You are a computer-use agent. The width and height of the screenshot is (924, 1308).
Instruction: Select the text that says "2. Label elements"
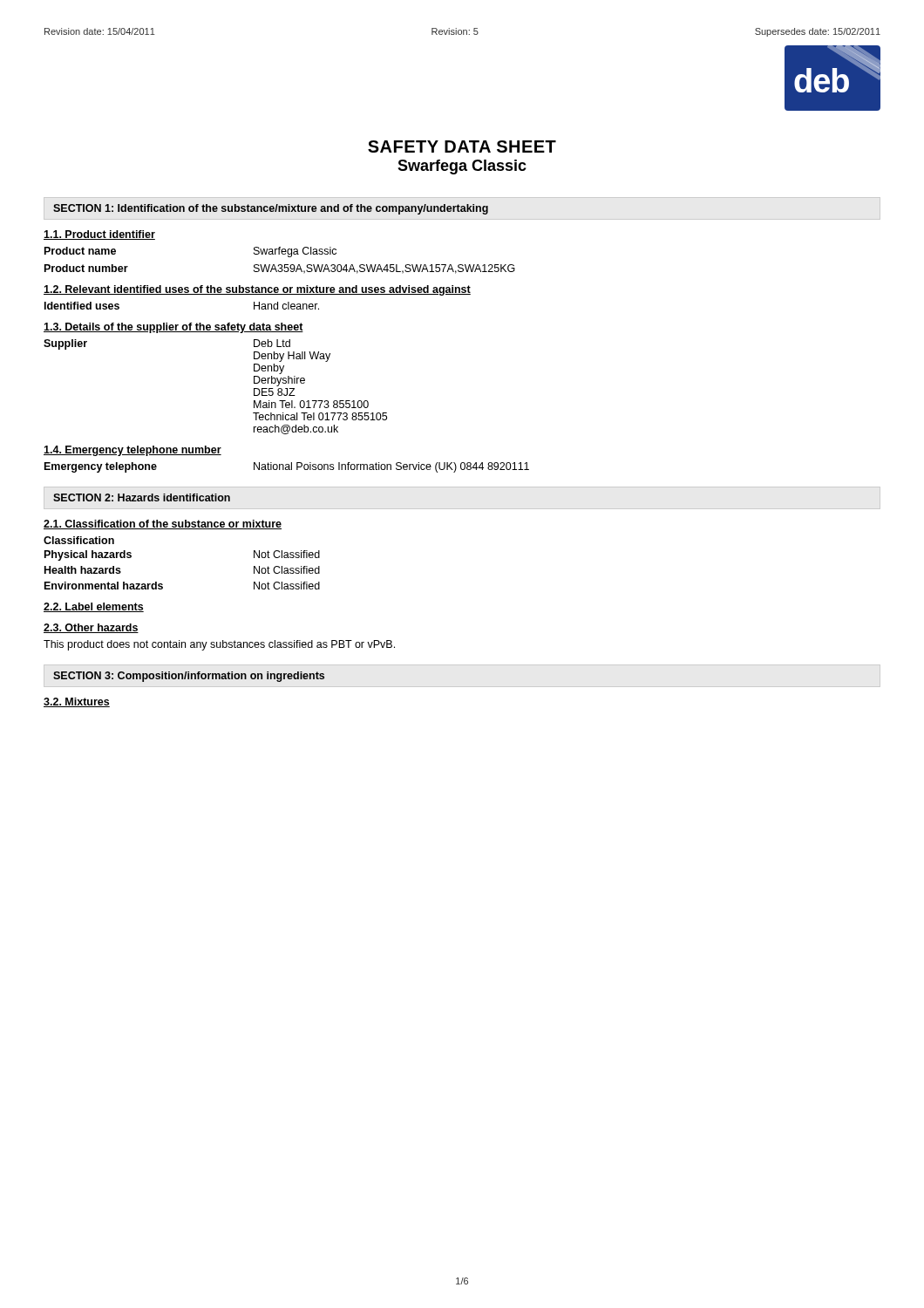[x=94, y=607]
